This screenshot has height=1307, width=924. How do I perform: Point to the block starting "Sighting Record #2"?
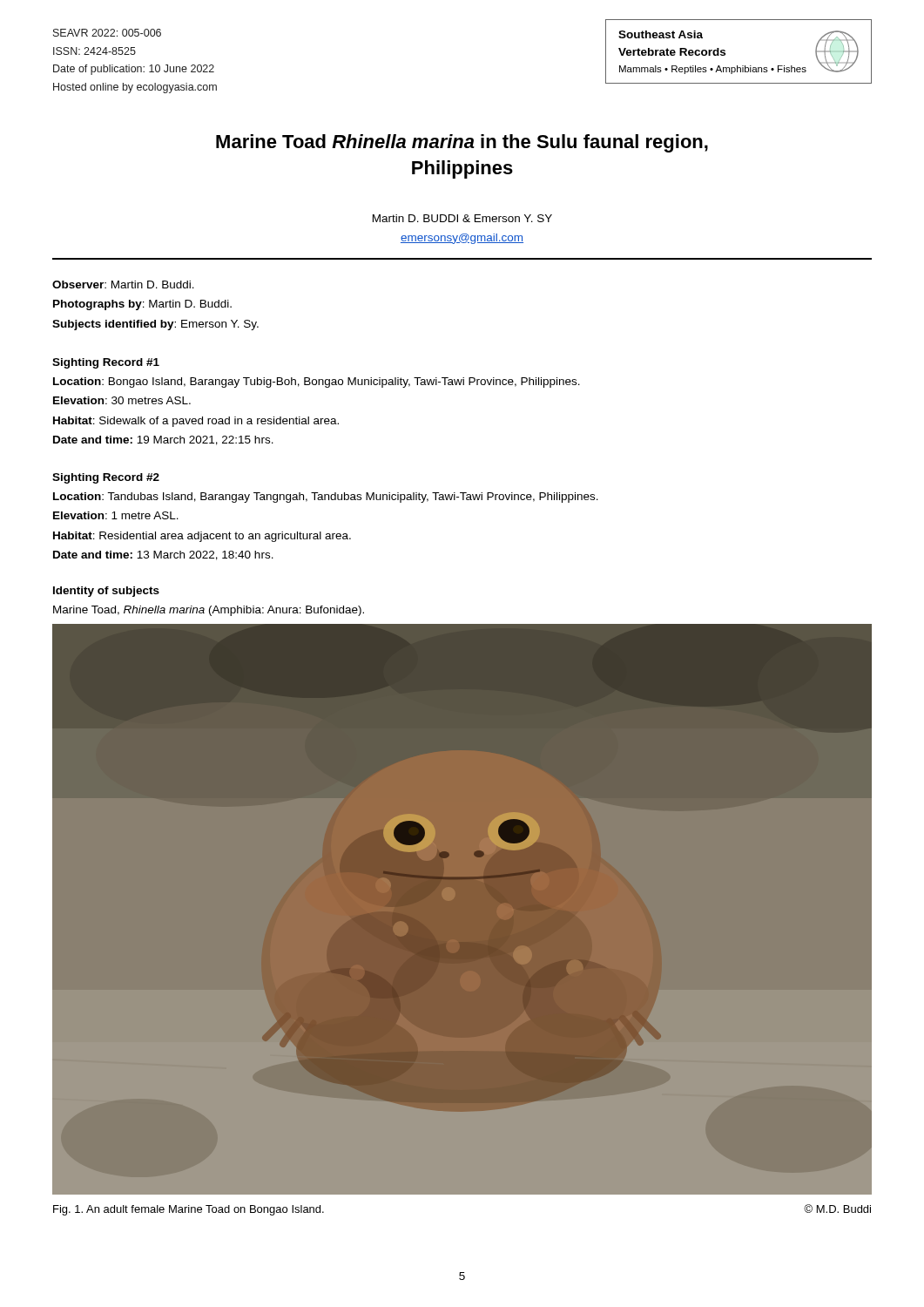click(106, 477)
